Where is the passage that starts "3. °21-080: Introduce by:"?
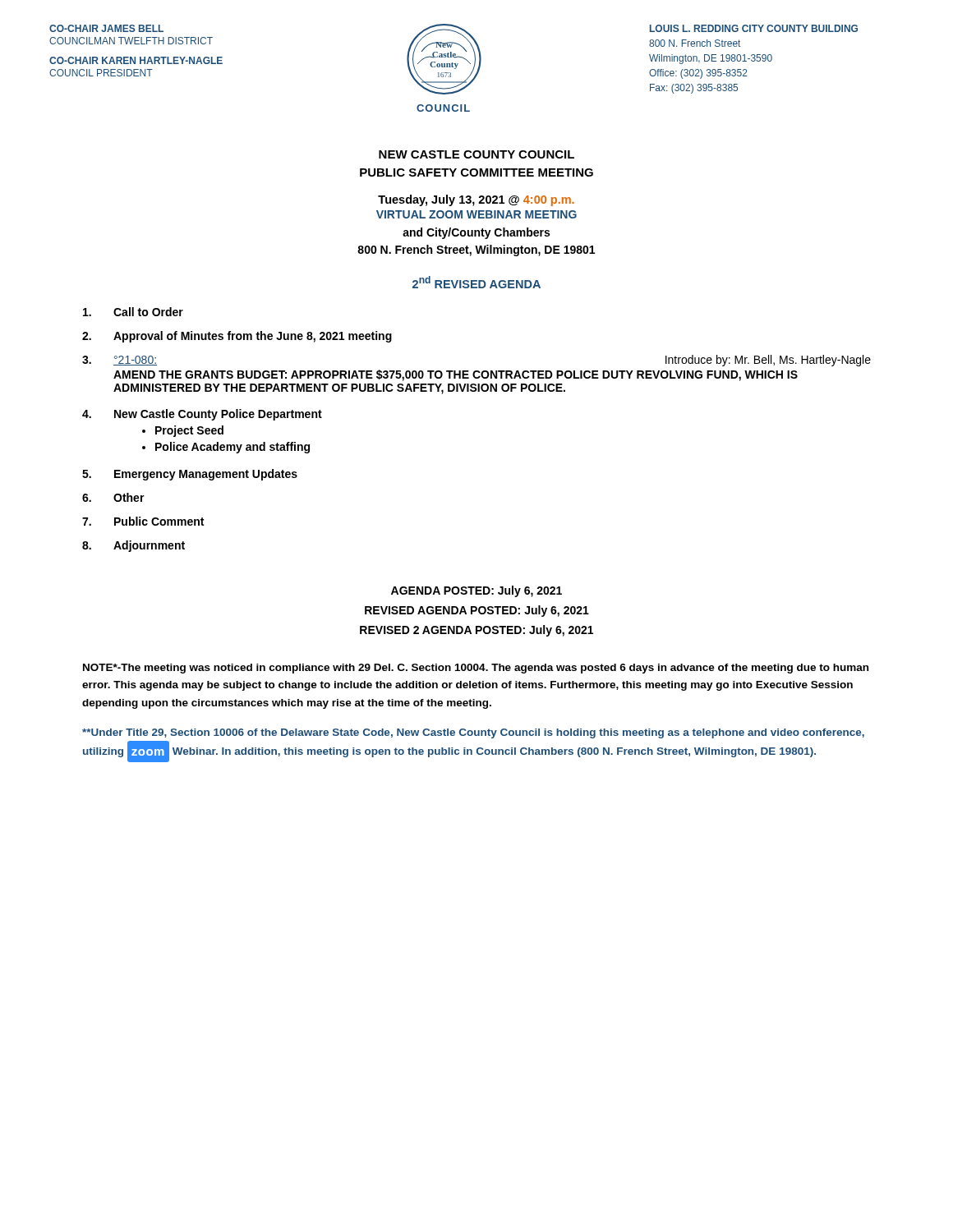Screen dimensions: 1232x953 (x=476, y=374)
